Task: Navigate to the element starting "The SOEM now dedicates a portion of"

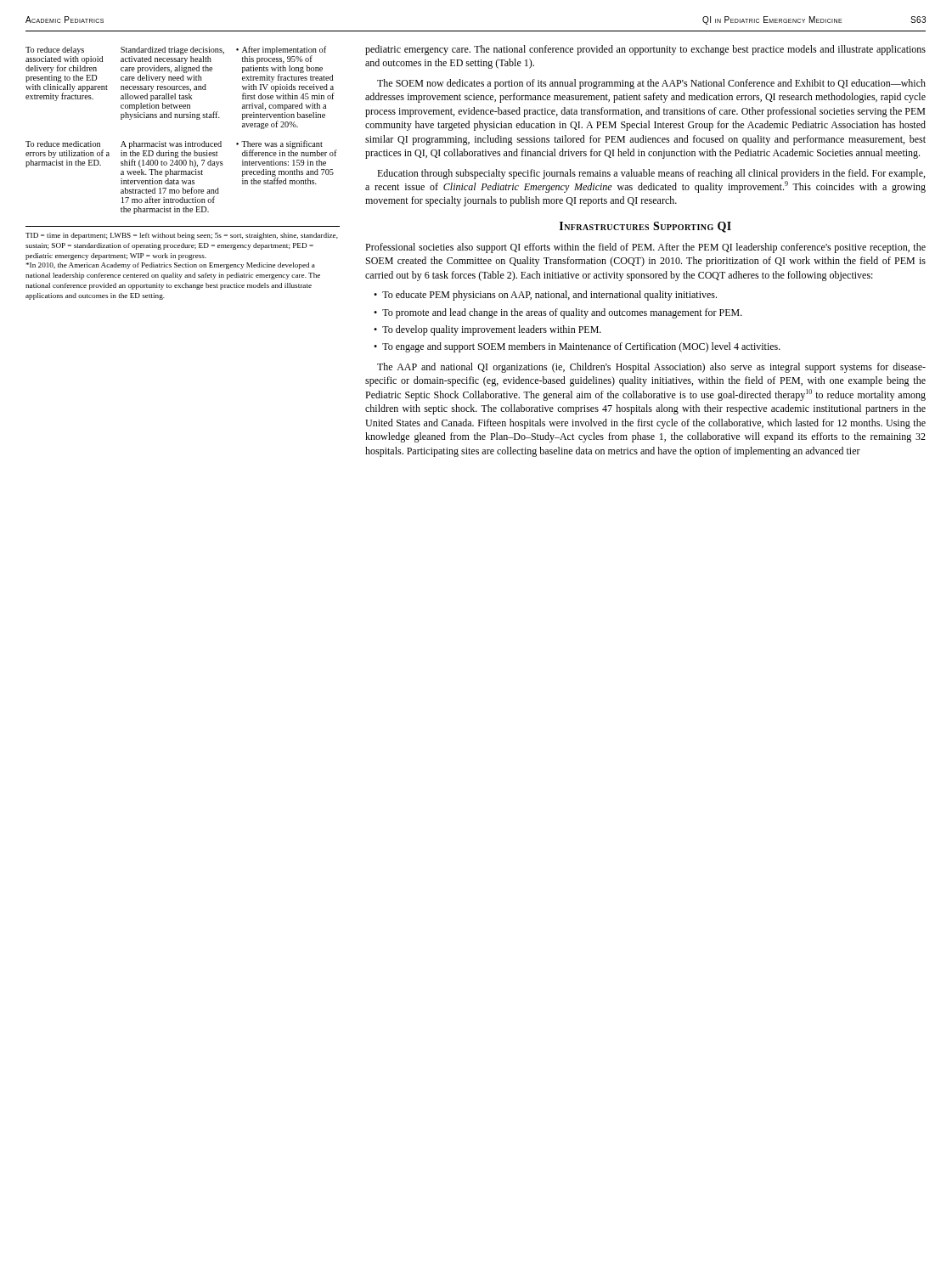Action: [x=645, y=118]
